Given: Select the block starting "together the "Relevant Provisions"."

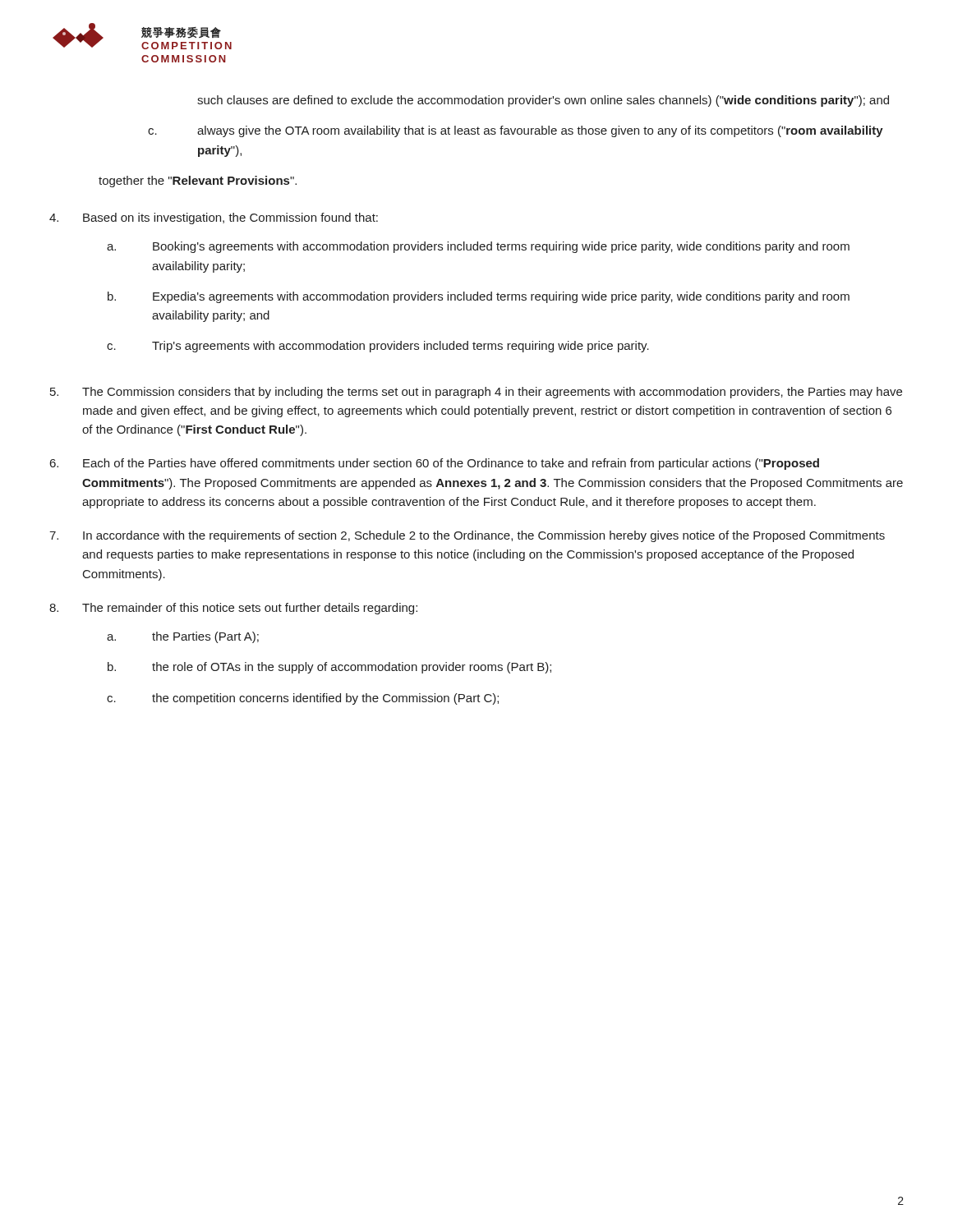Looking at the screenshot, I should tap(198, 180).
